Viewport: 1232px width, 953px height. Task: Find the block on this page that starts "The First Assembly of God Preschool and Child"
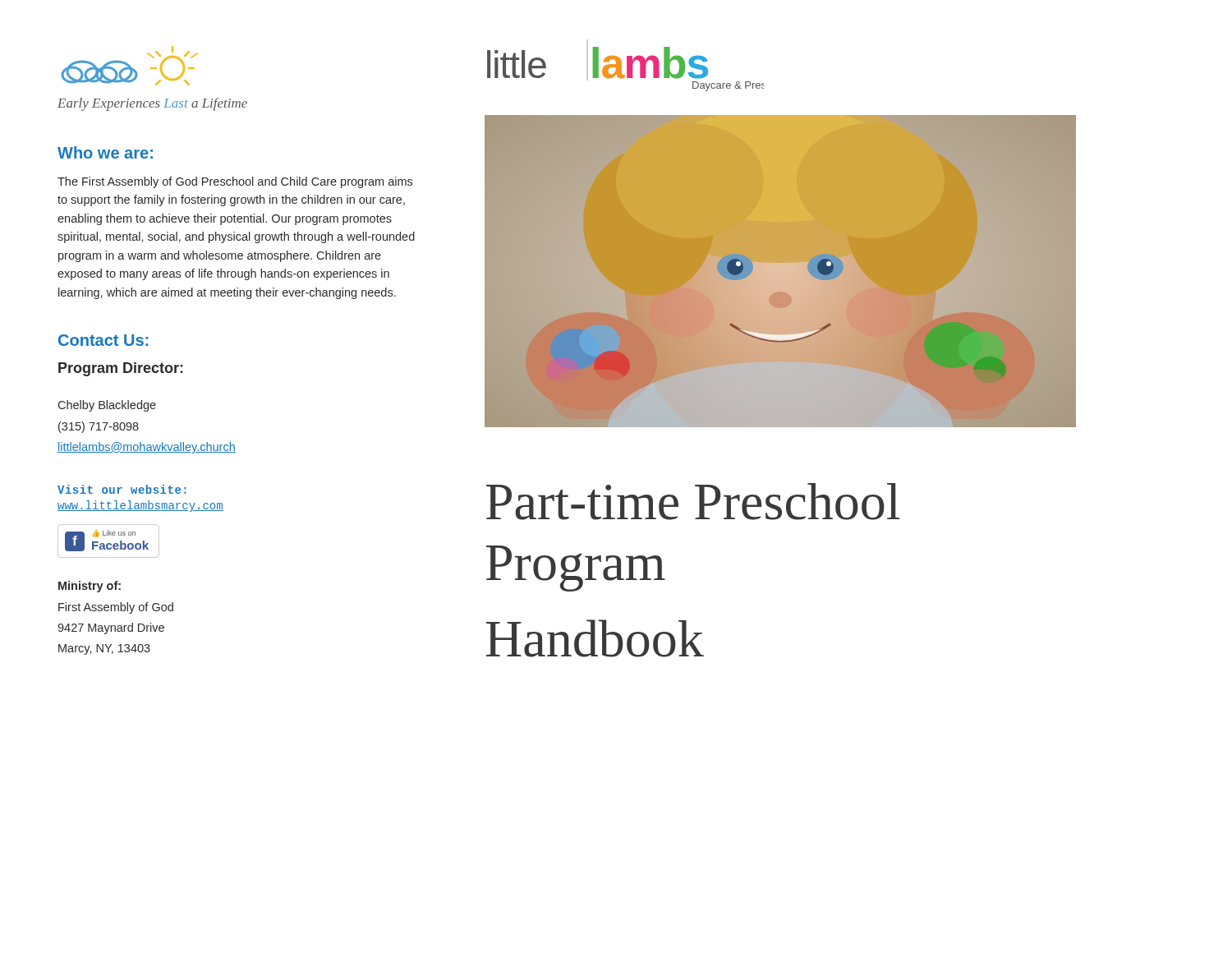pos(236,237)
